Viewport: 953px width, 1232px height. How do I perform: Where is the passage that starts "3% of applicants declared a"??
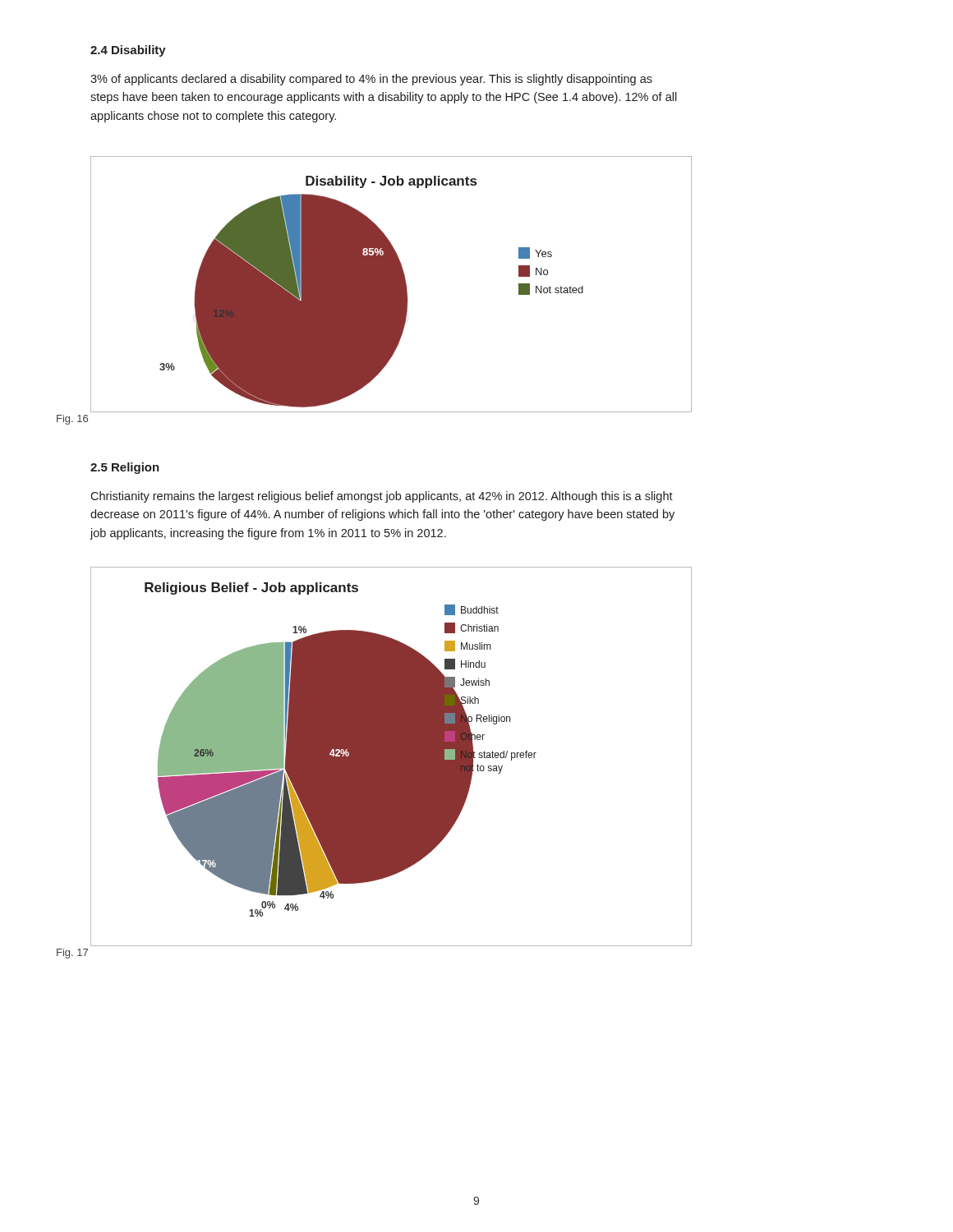[384, 97]
